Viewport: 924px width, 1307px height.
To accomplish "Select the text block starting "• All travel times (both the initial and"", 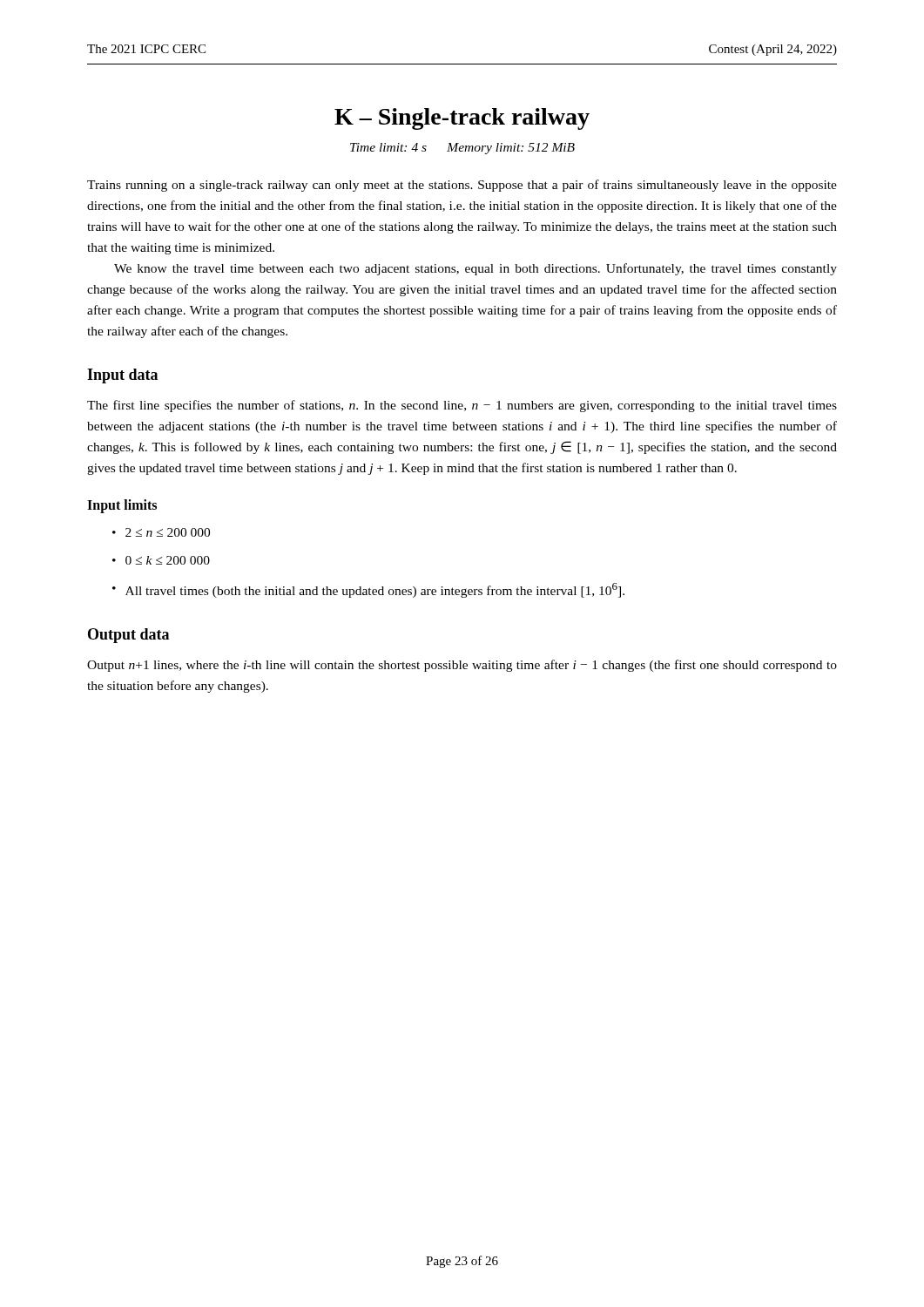I will [x=368, y=590].
